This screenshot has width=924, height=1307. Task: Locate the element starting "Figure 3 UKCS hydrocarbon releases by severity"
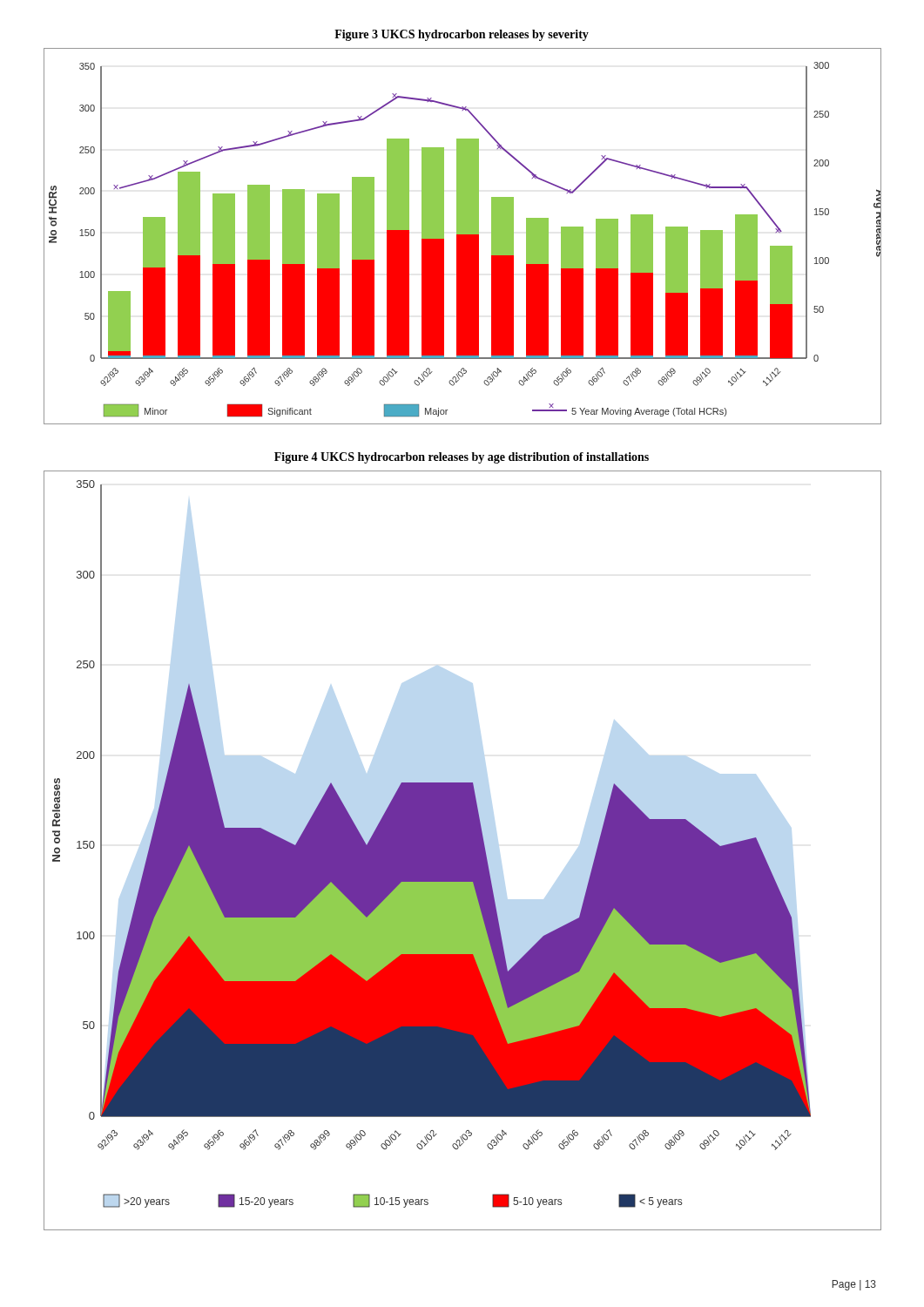click(x=462, y=34)
